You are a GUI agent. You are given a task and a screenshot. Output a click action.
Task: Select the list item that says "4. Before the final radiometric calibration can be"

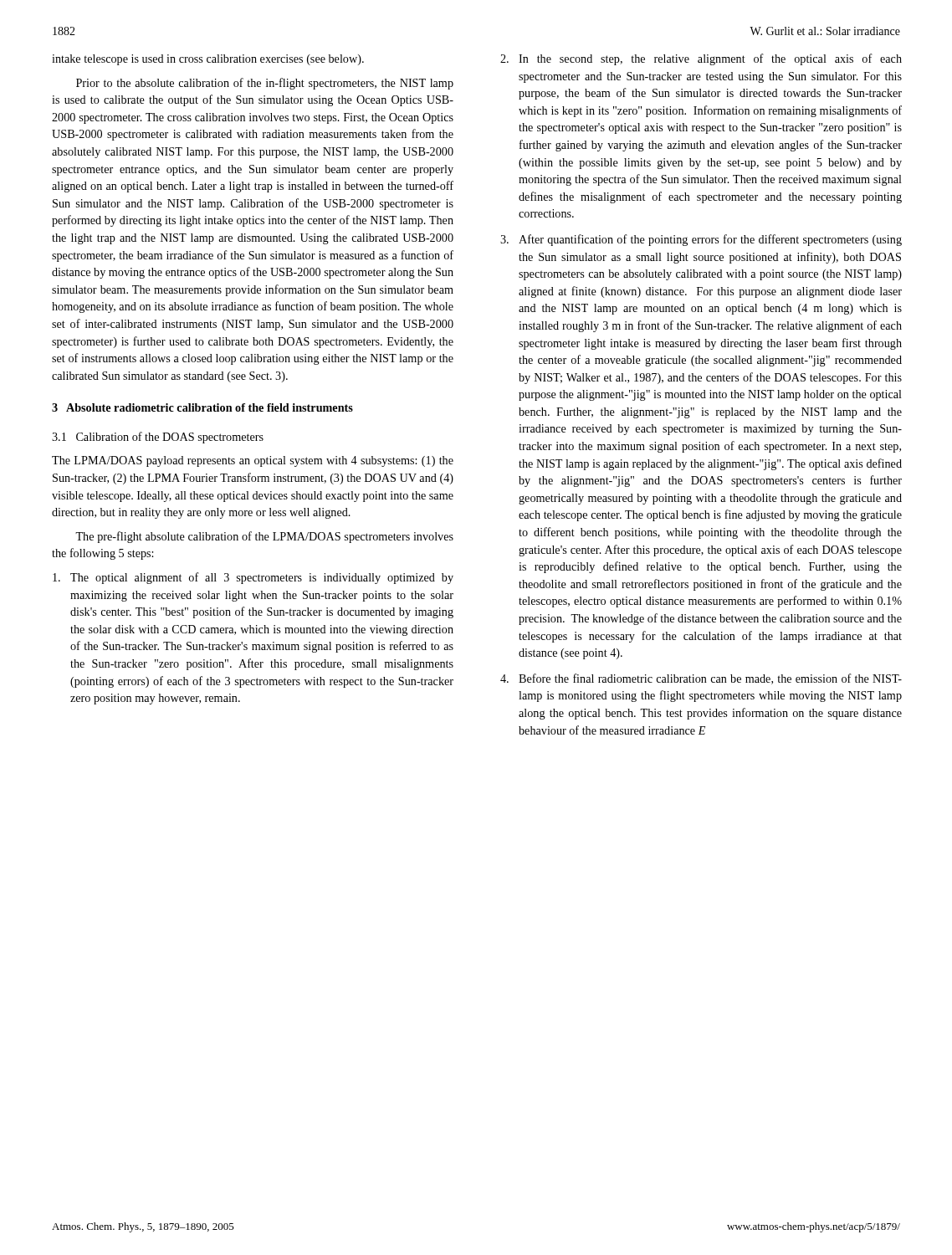(701, 704)
